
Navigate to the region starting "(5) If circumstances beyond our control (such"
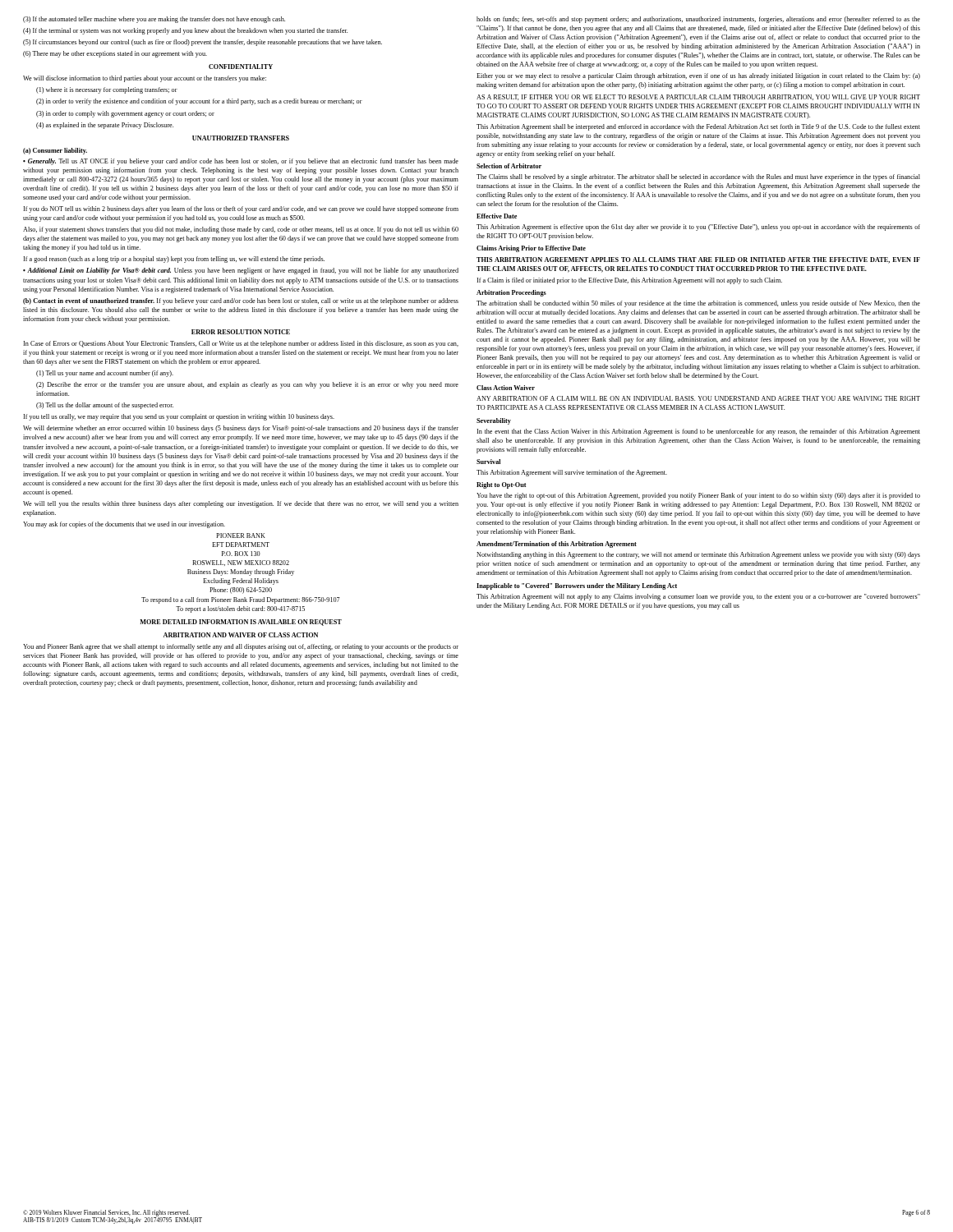coord(241,42)
